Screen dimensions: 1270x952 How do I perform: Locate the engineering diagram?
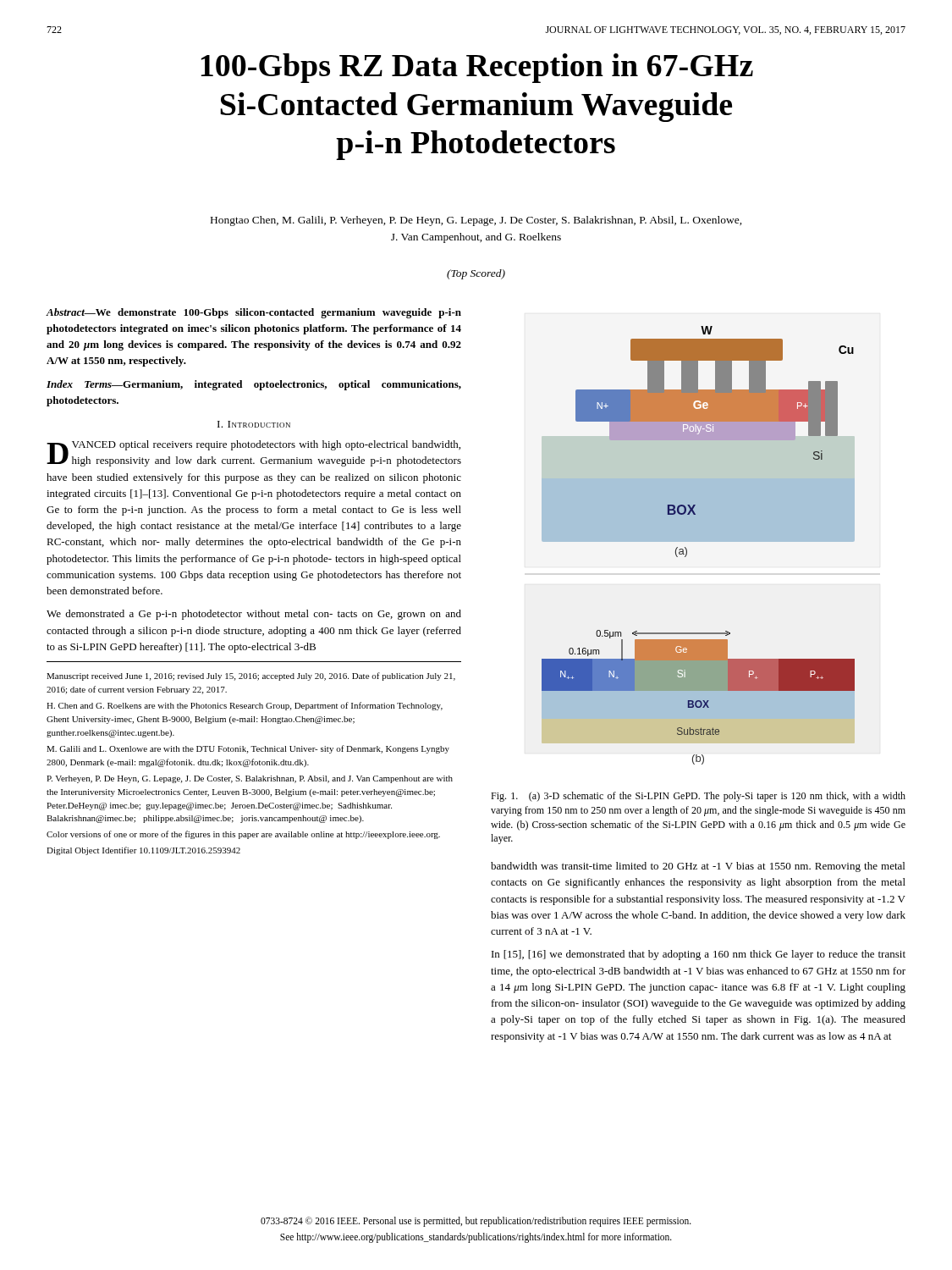point(698,544)
